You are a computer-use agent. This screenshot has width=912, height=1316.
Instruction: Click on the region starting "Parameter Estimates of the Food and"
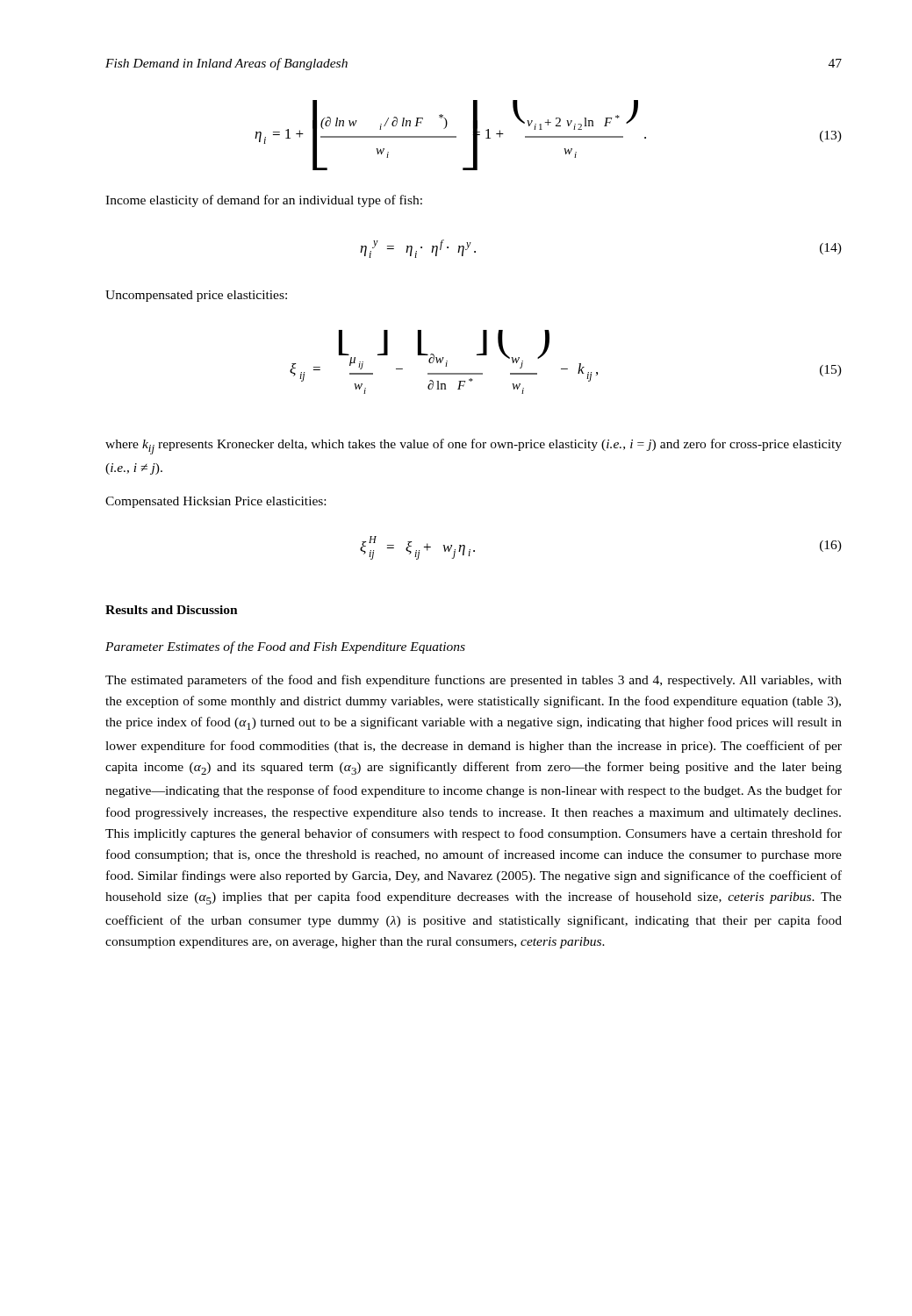click(x=285, y=646)
